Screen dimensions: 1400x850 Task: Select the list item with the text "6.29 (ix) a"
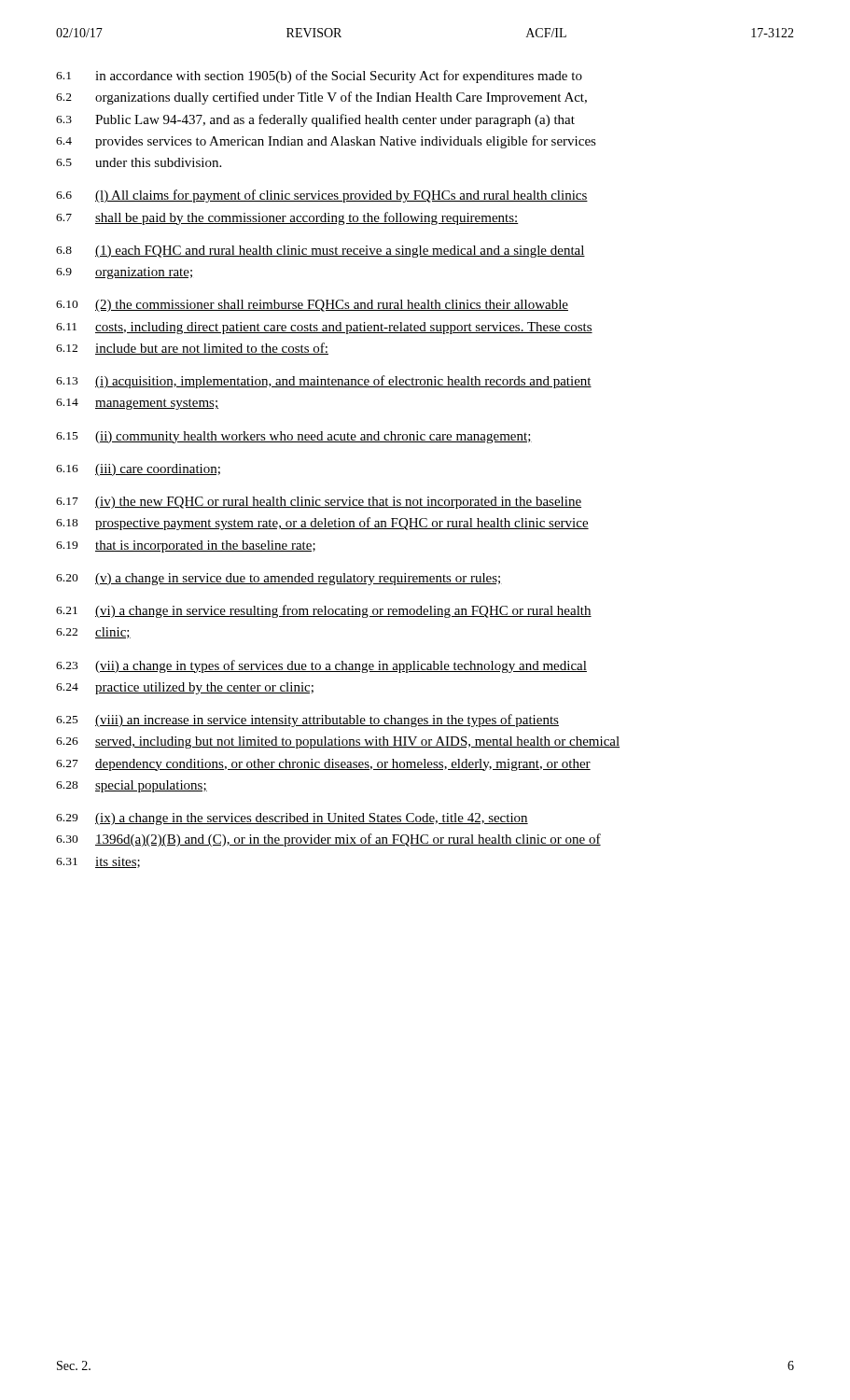coord(425,818)
